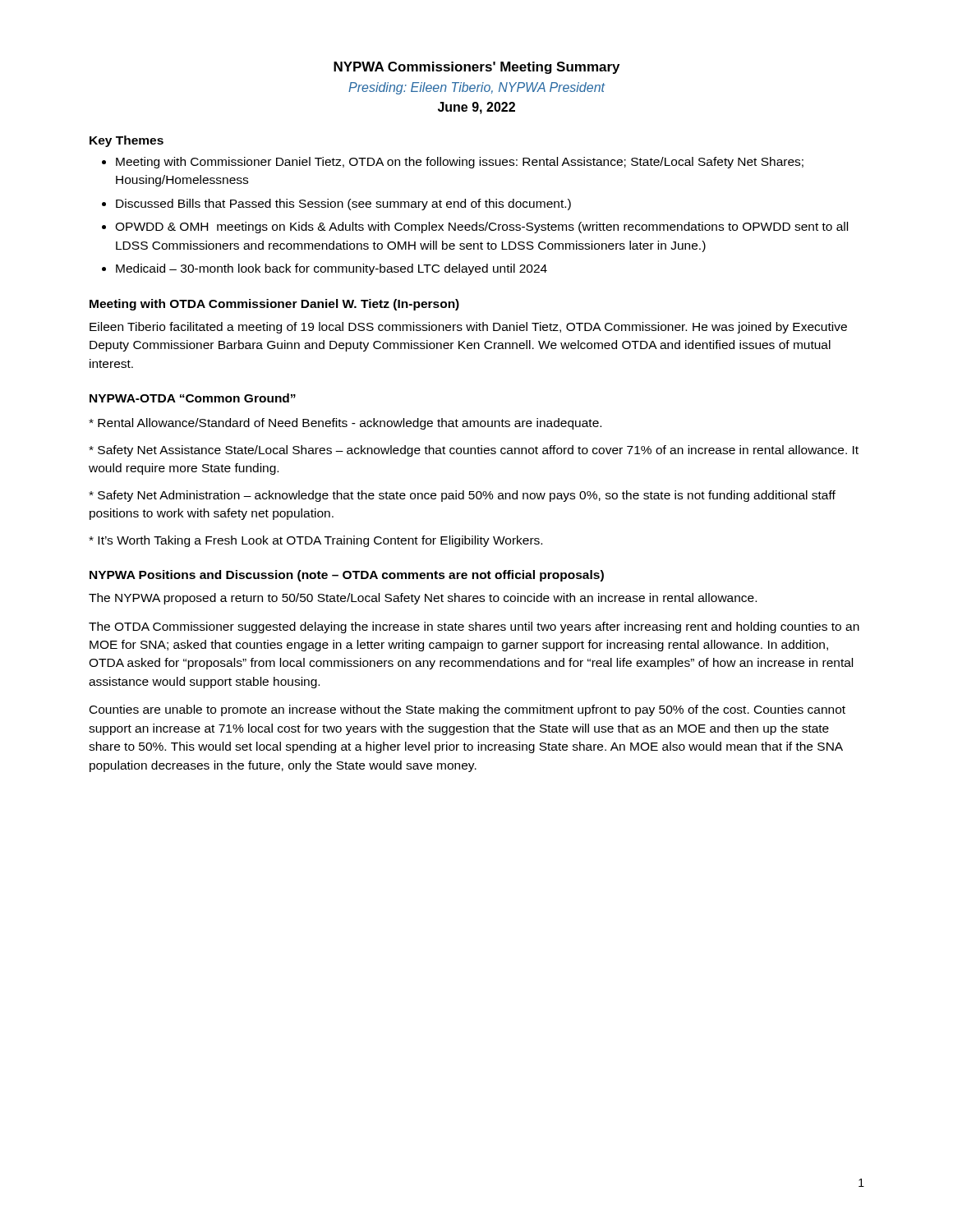Select the element starting "The OTDA Commissioner suggested delaying the"
This screenshot has height=1232, width=953.
[x=474, y=654]
